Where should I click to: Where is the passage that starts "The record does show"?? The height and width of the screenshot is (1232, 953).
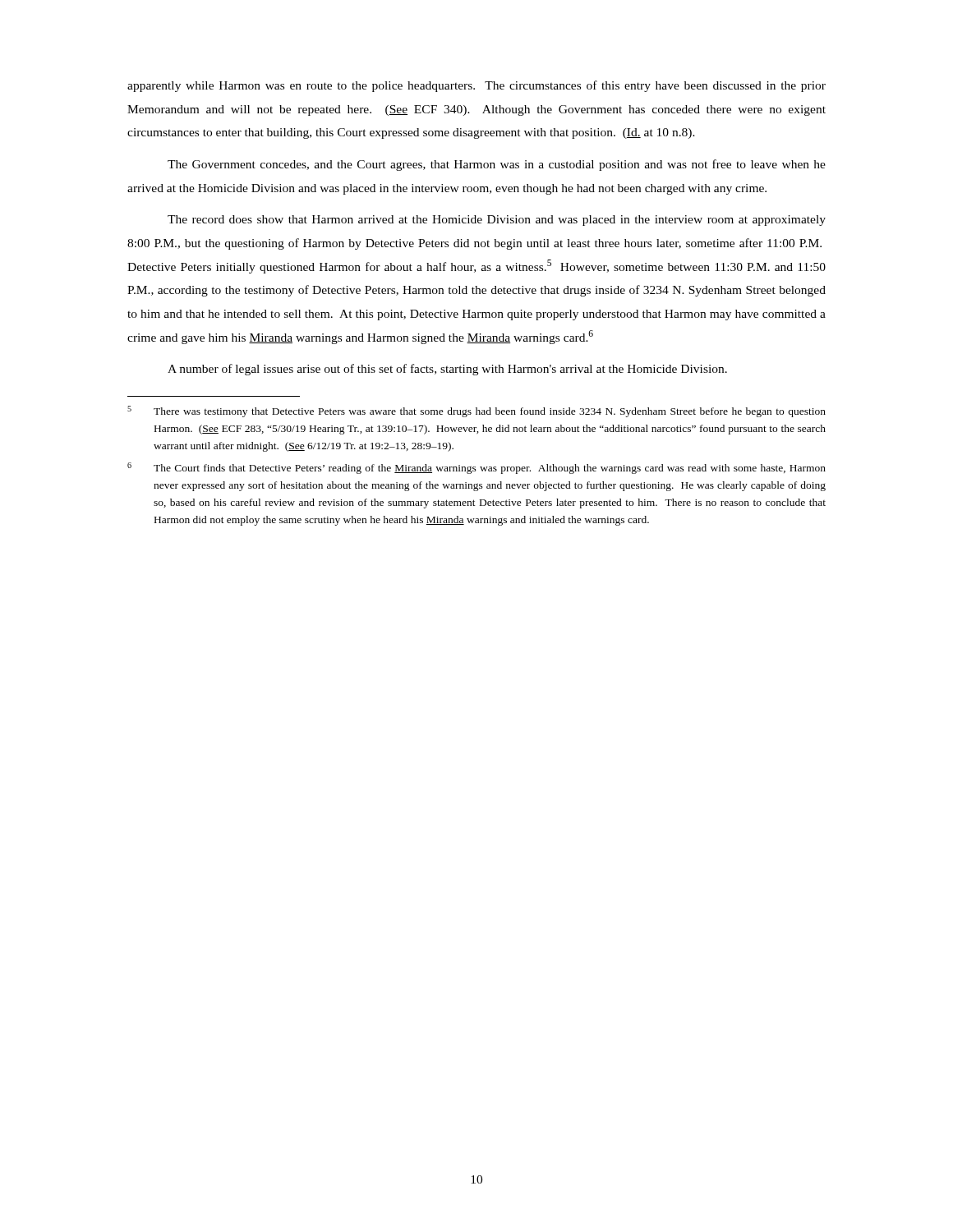pyautogui.click(x=476, y=279)
